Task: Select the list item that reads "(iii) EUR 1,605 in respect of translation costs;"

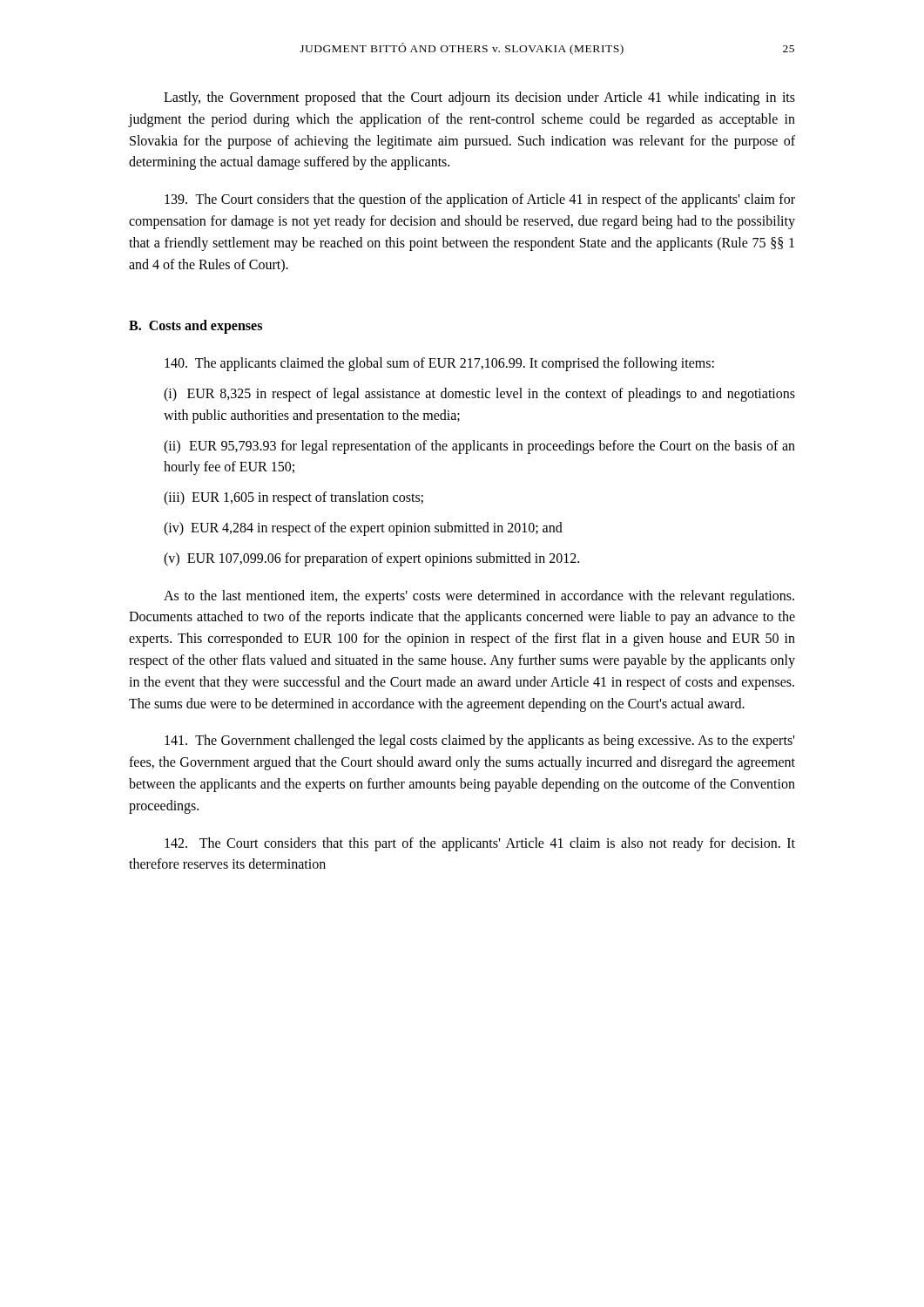Action: (293, 498)
